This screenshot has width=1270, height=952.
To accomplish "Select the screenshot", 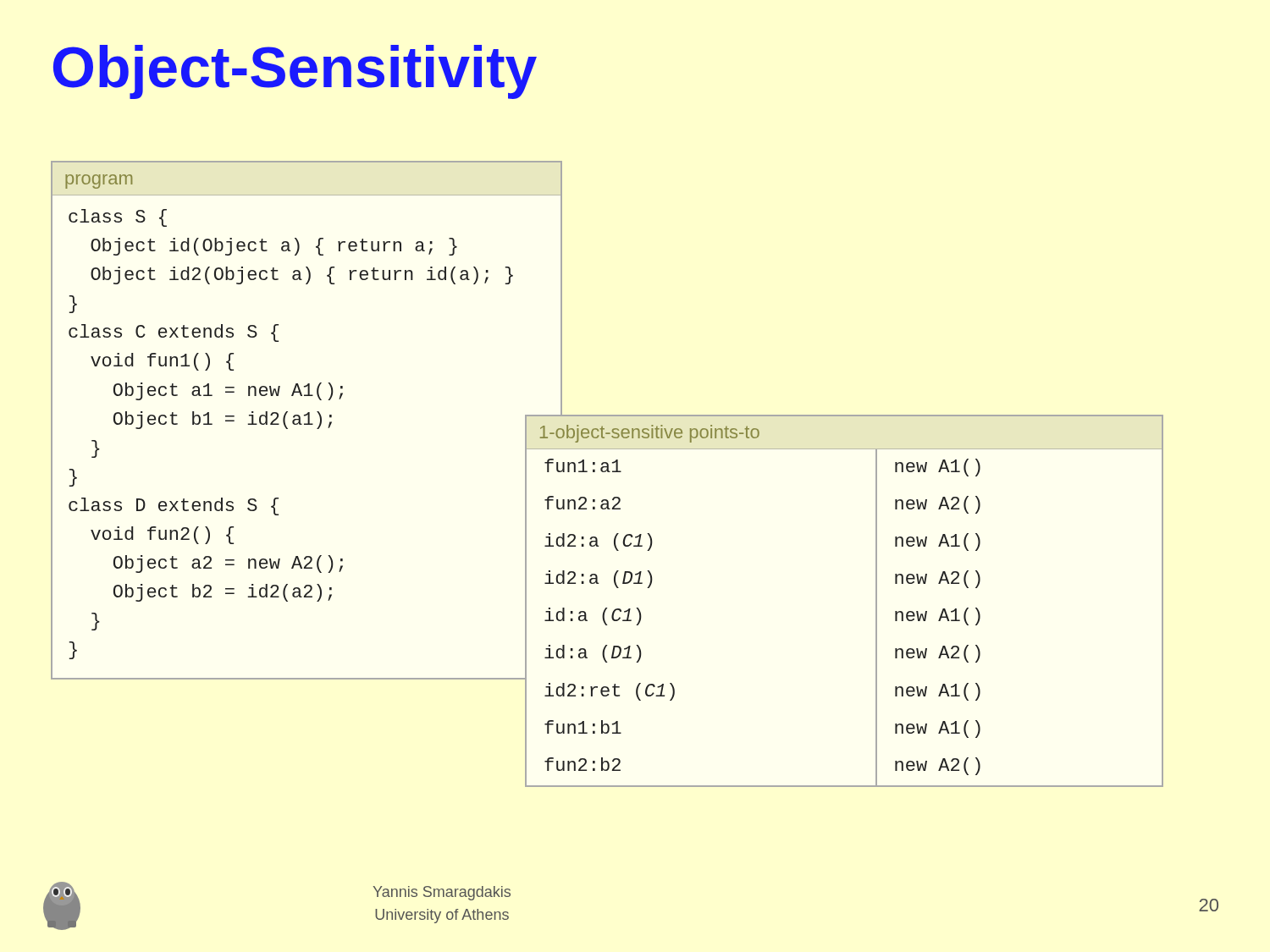I will 307,420.
